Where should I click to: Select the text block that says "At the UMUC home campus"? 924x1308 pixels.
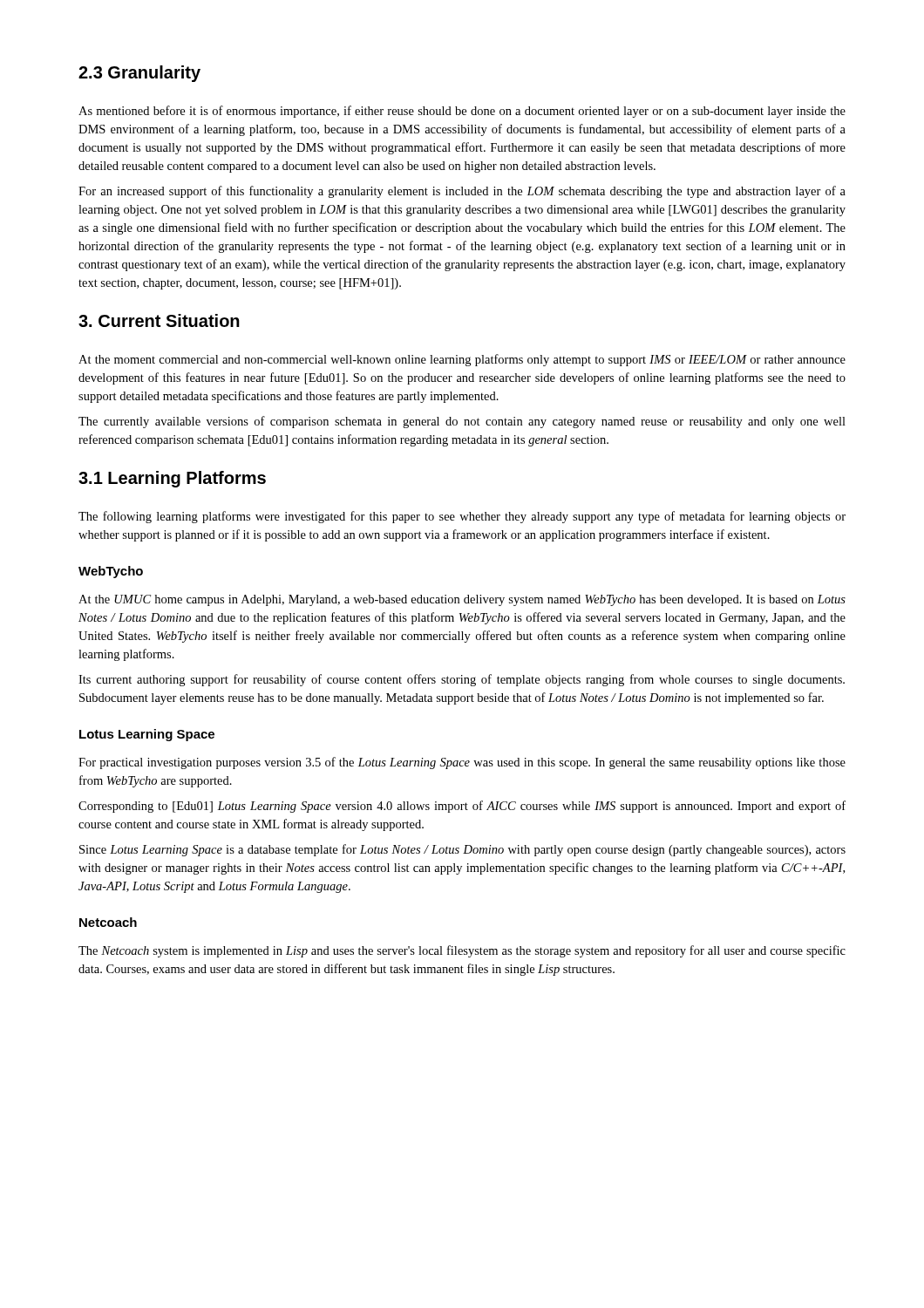[x=462, y=627]
